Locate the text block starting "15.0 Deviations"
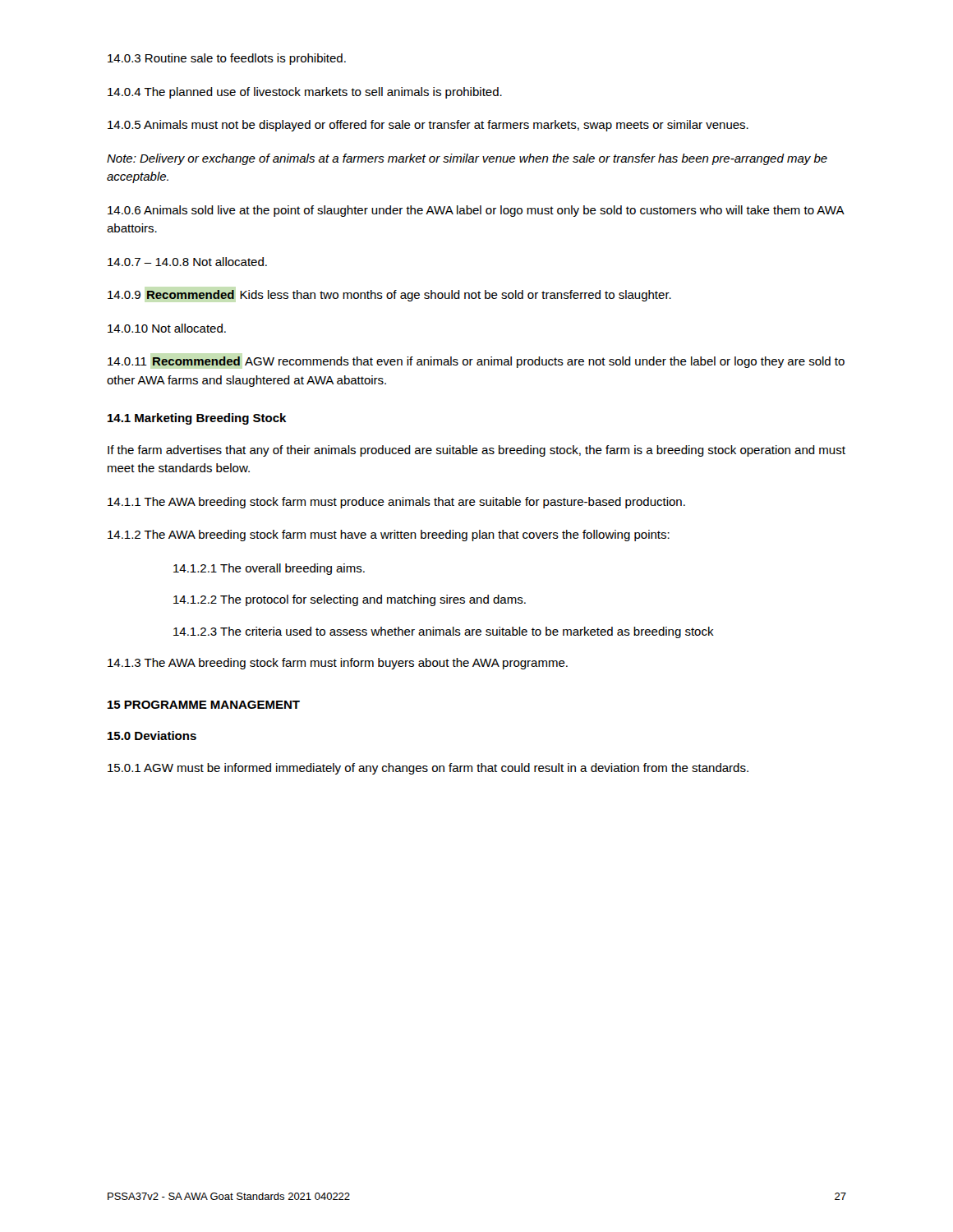This screenshot has height=1232, width=953. 152,736
